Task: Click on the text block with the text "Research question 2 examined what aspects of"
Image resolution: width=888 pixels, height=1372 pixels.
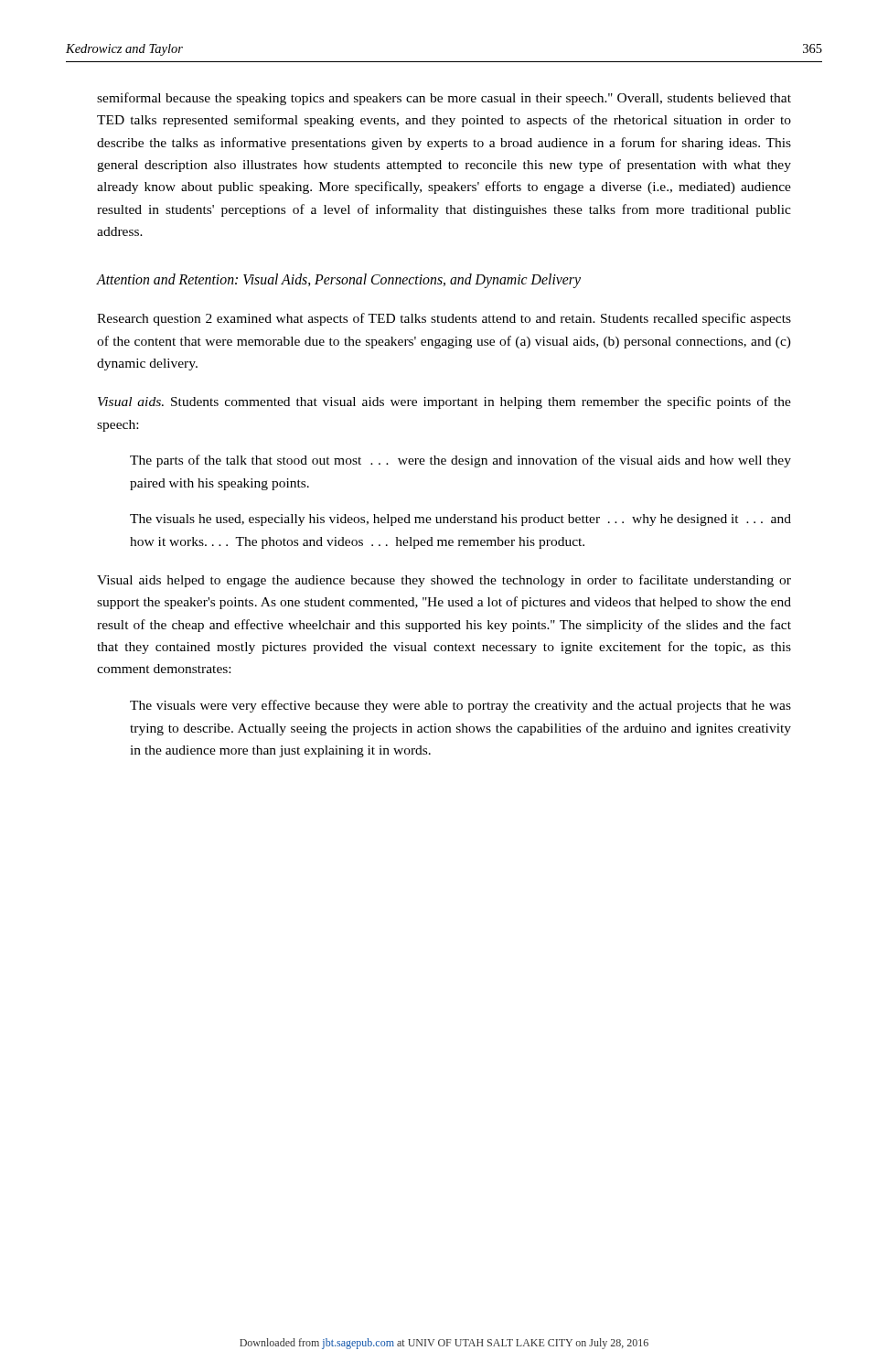Action: [x=444, y=341]
